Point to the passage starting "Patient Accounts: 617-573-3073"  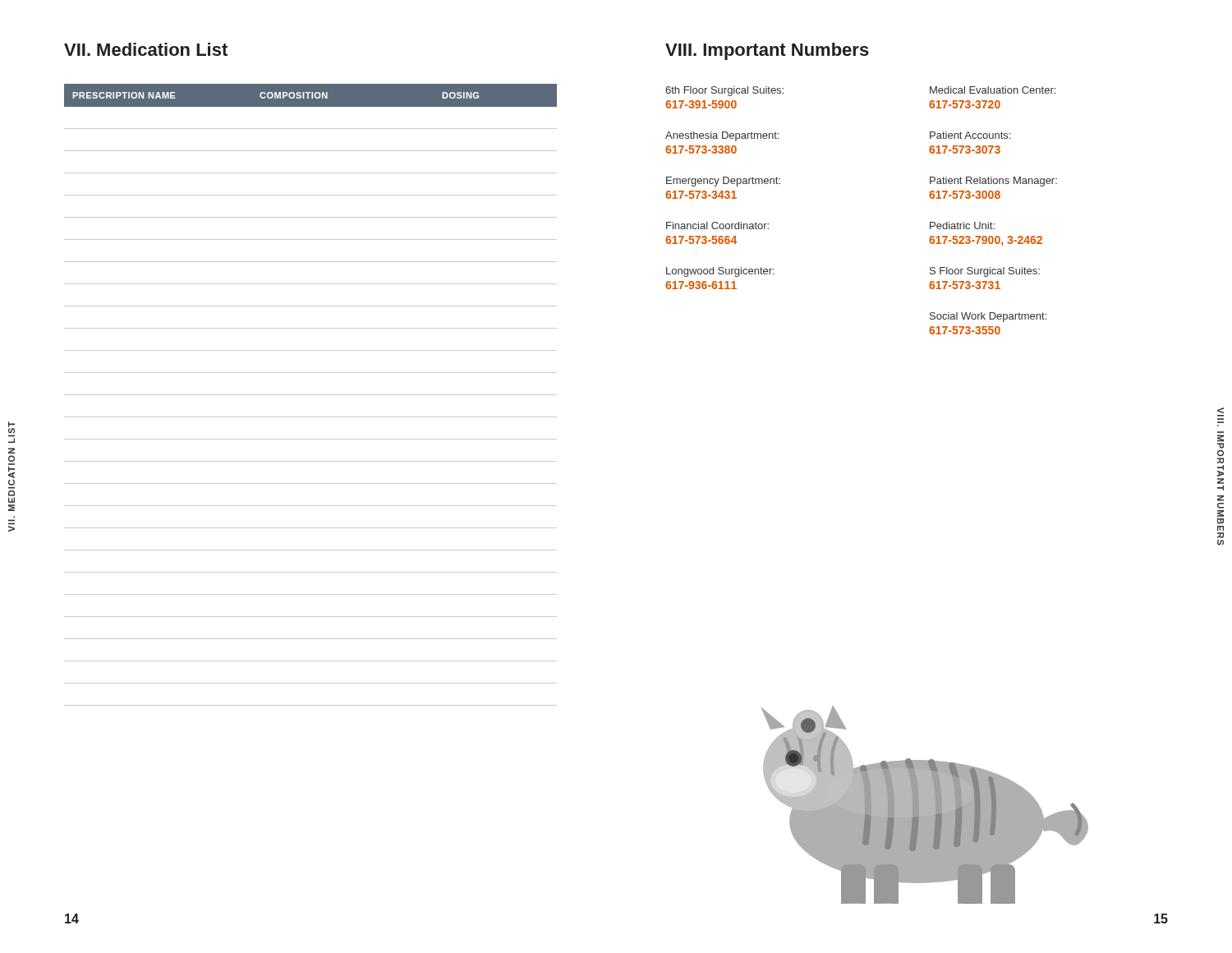pos(970,135)
